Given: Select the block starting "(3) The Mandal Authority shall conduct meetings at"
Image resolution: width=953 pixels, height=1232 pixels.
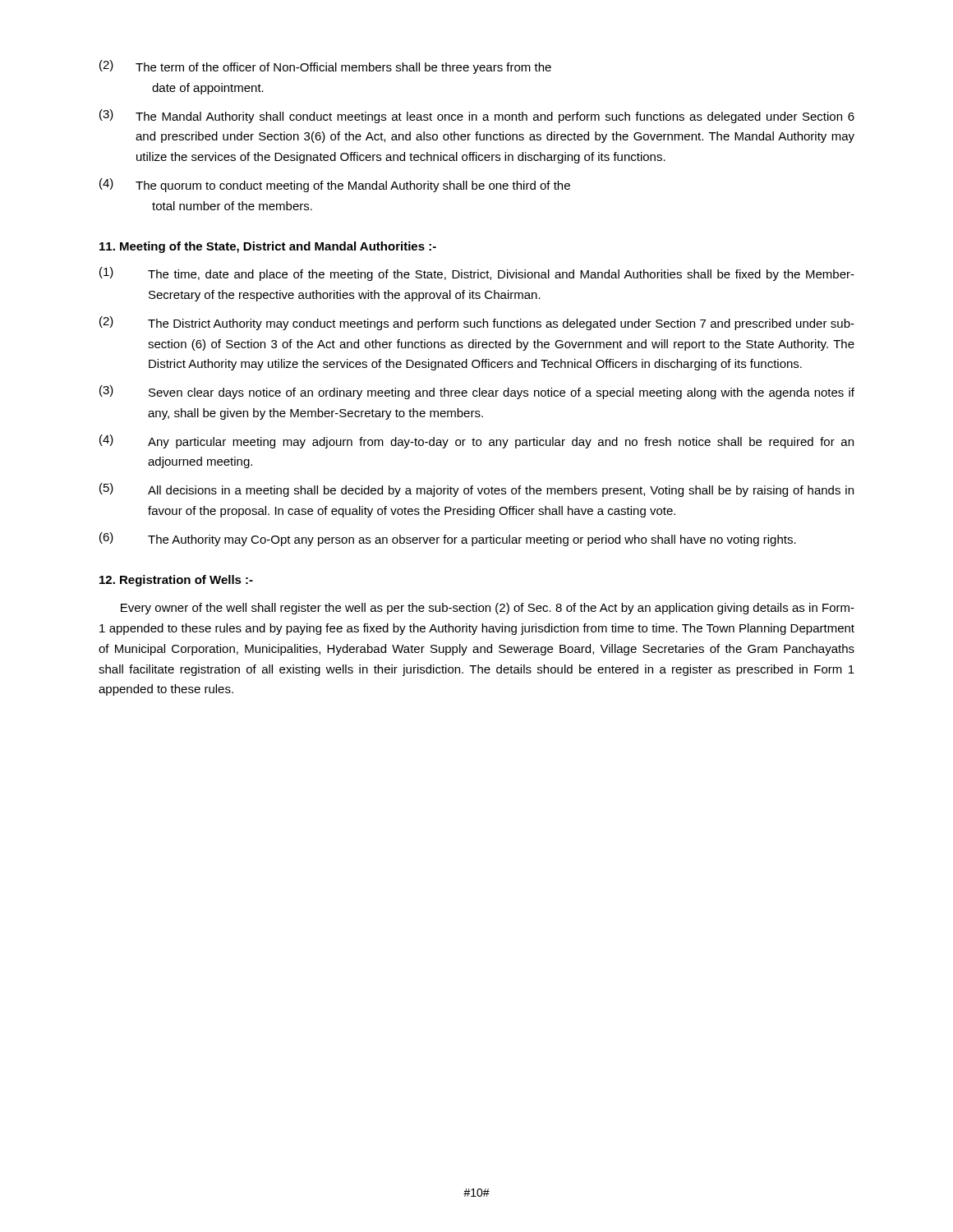Looking at the screenshot, I should [476, 137].
